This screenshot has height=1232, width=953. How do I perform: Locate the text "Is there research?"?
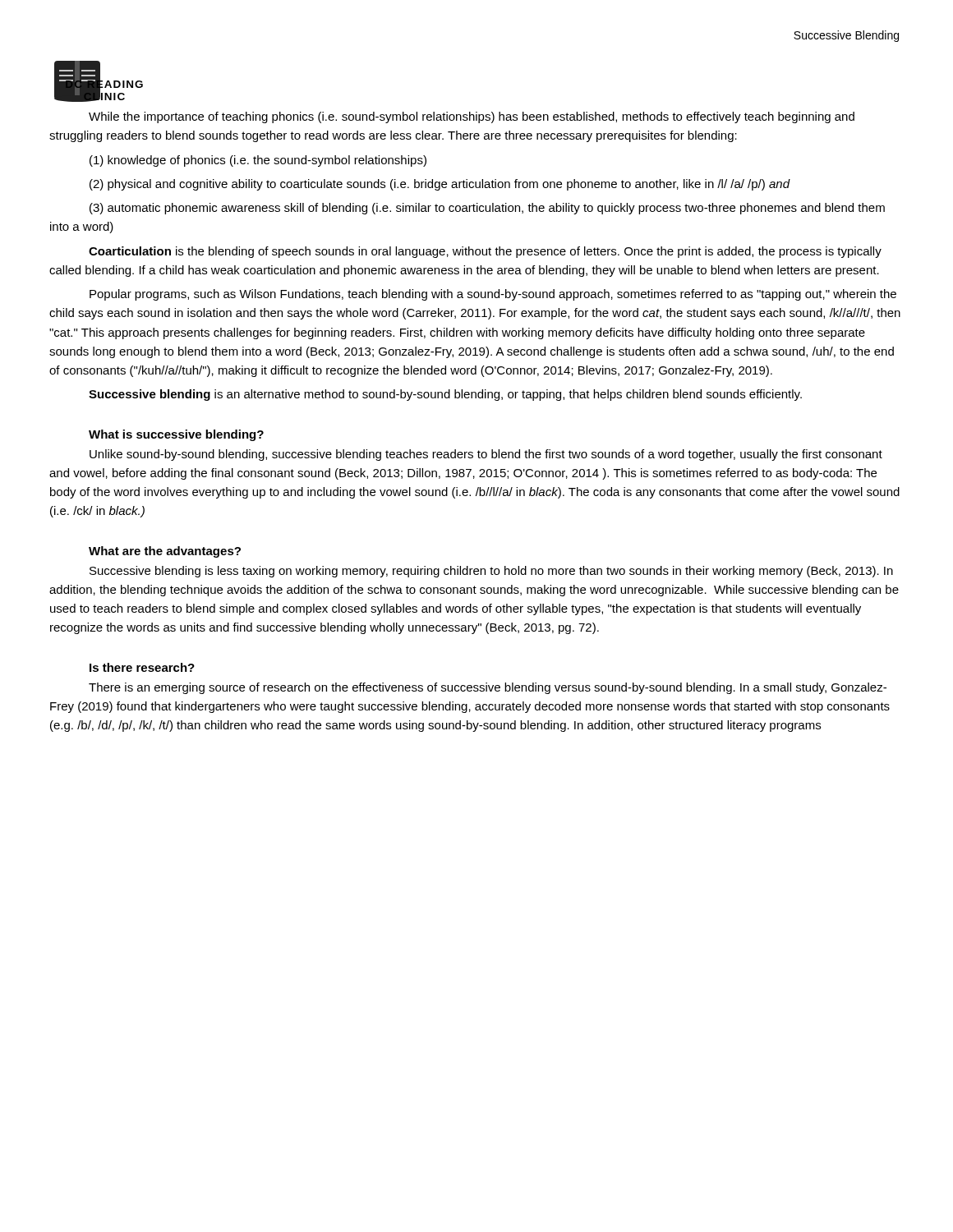click(142, 667)
